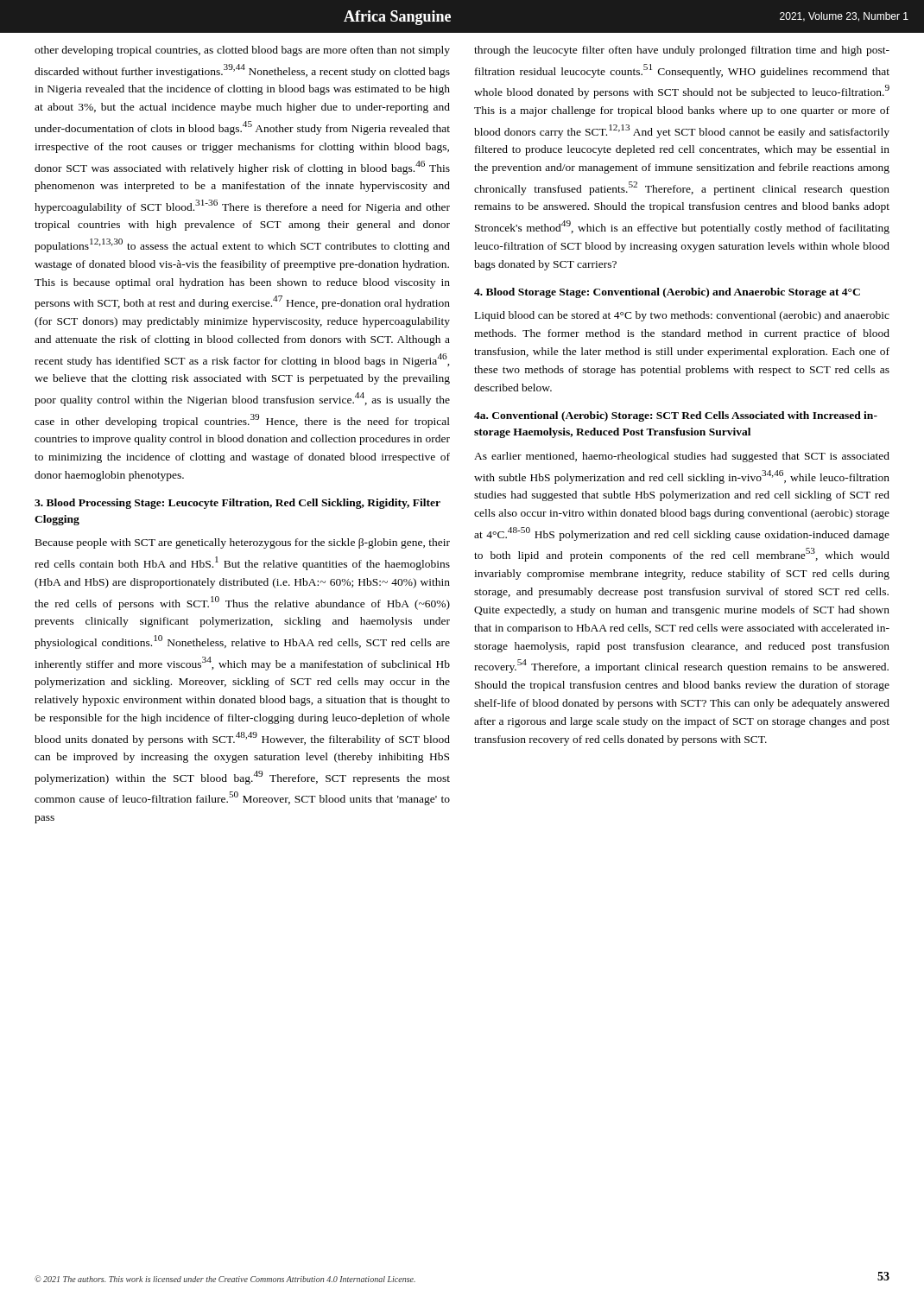Image resolution: width=924 pixels, height=1296 pixels.
Task: Select the section header that reads "3. Blood Processing Stage: Leucocyte Filtration,"
Action: (237, 510)
